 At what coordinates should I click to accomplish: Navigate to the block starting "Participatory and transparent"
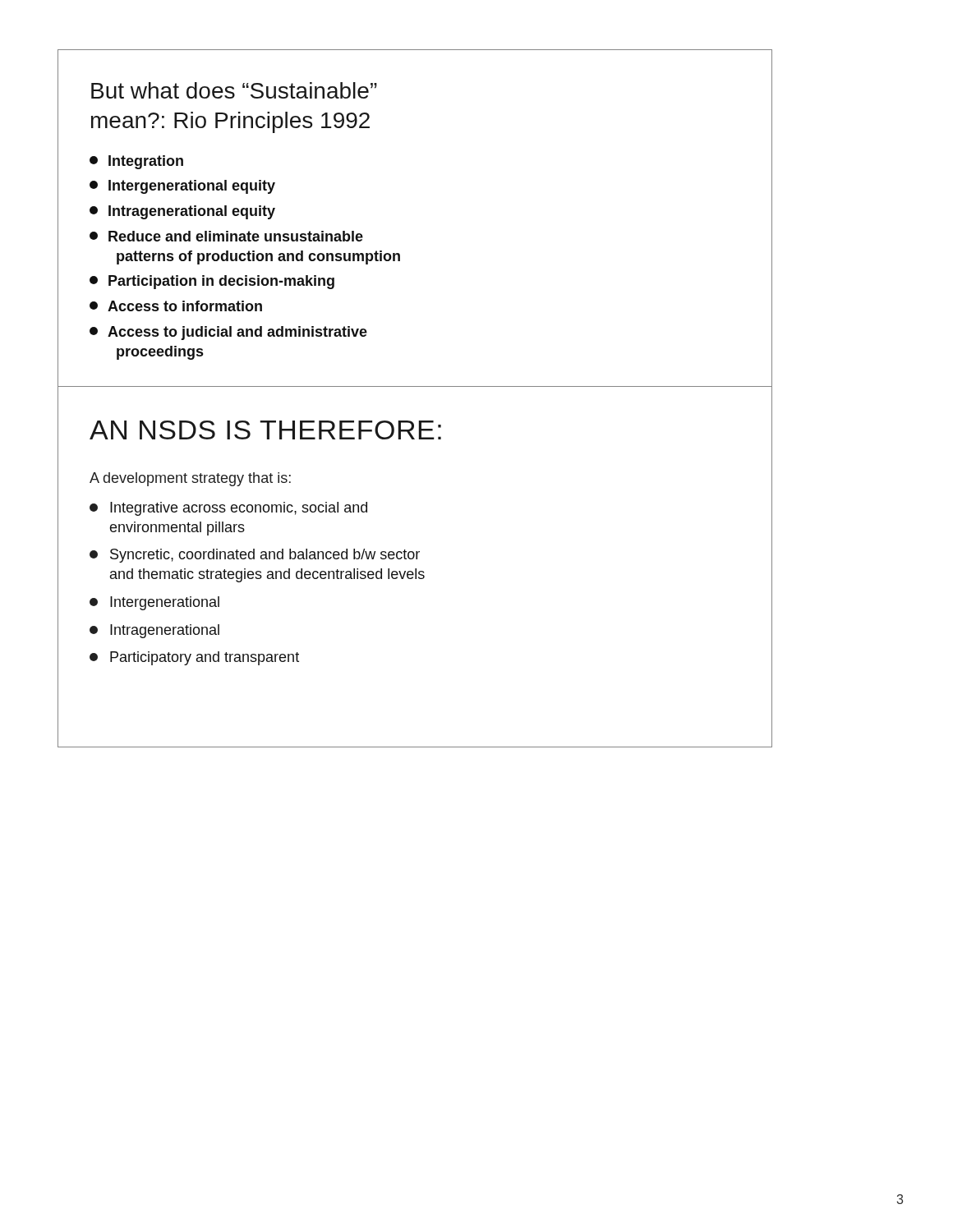(x=194, y=658)
